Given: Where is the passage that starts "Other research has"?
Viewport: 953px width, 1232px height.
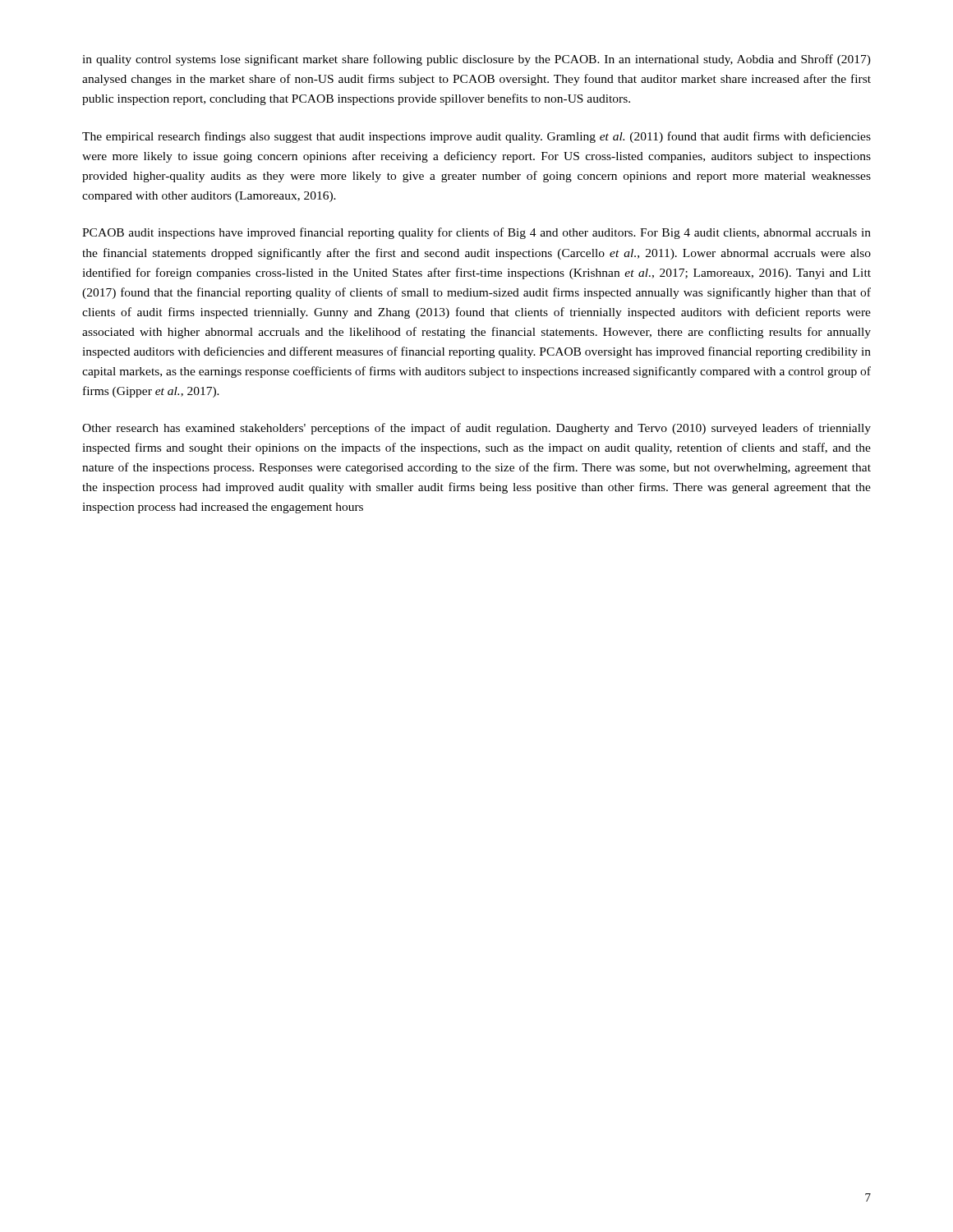Looking at the screenshot, I should pyautogui.click(x=476, y=467).
